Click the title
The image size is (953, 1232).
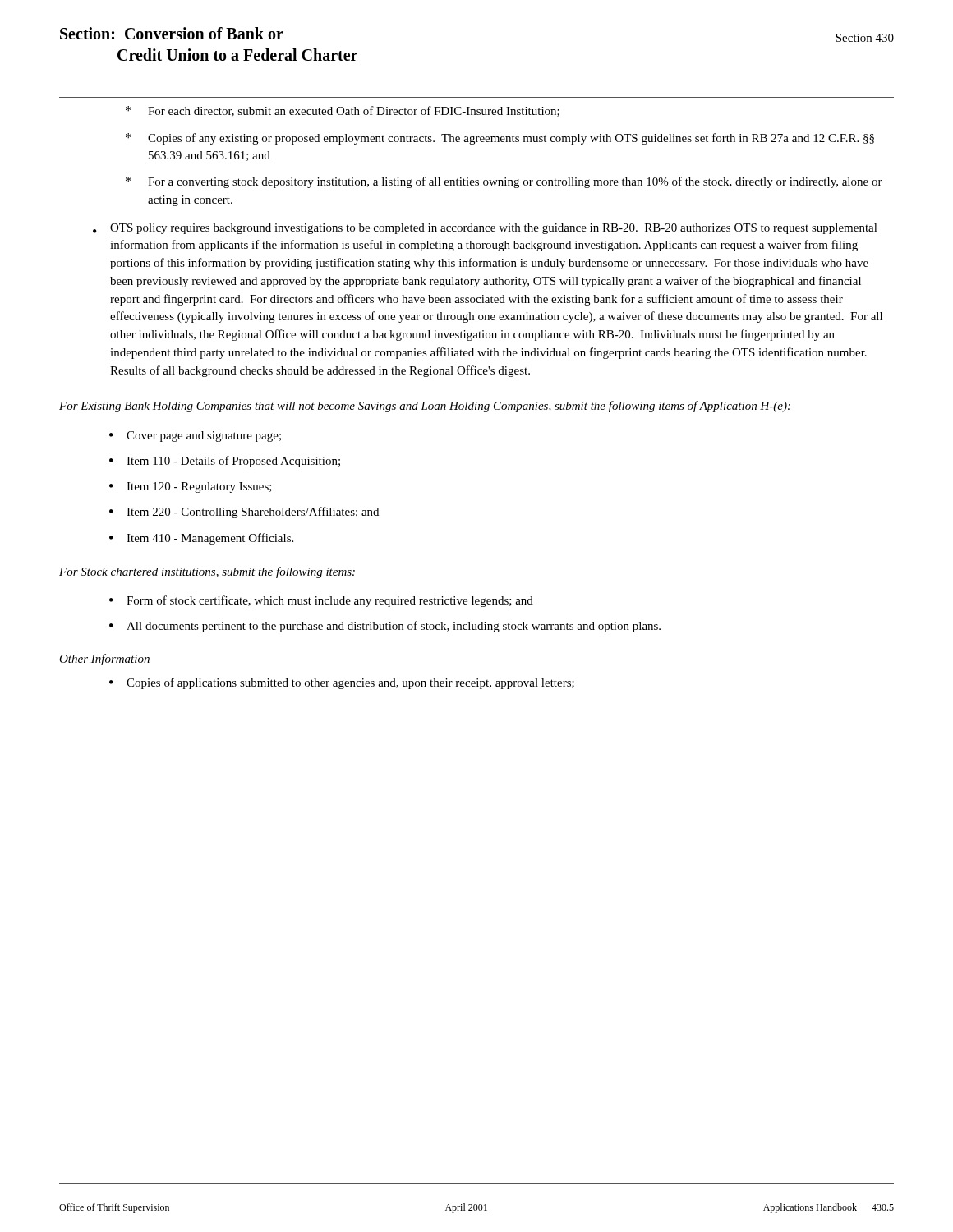(x=277, y=44)
